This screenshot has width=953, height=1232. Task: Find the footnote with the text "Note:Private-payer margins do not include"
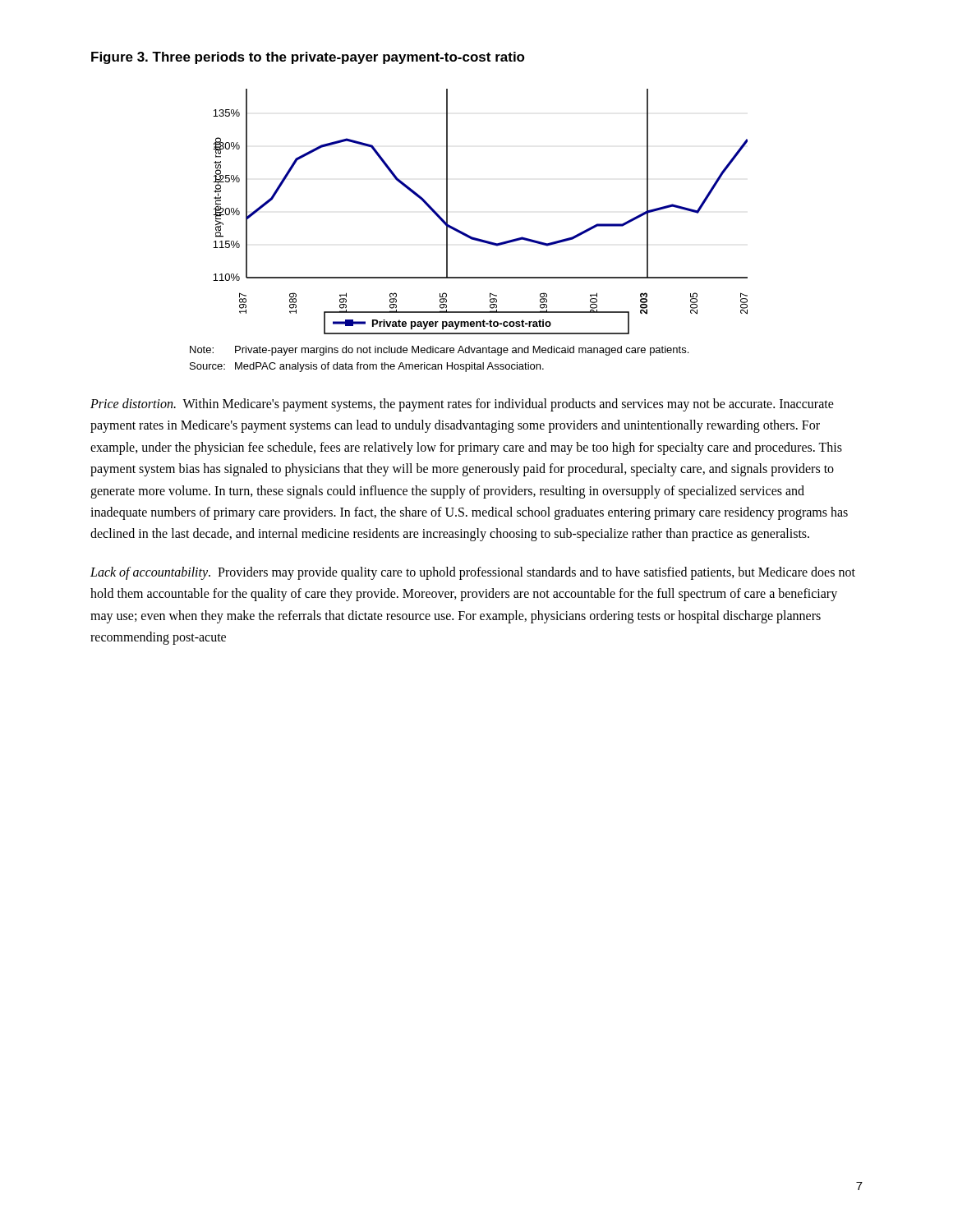tap(439, 358)
